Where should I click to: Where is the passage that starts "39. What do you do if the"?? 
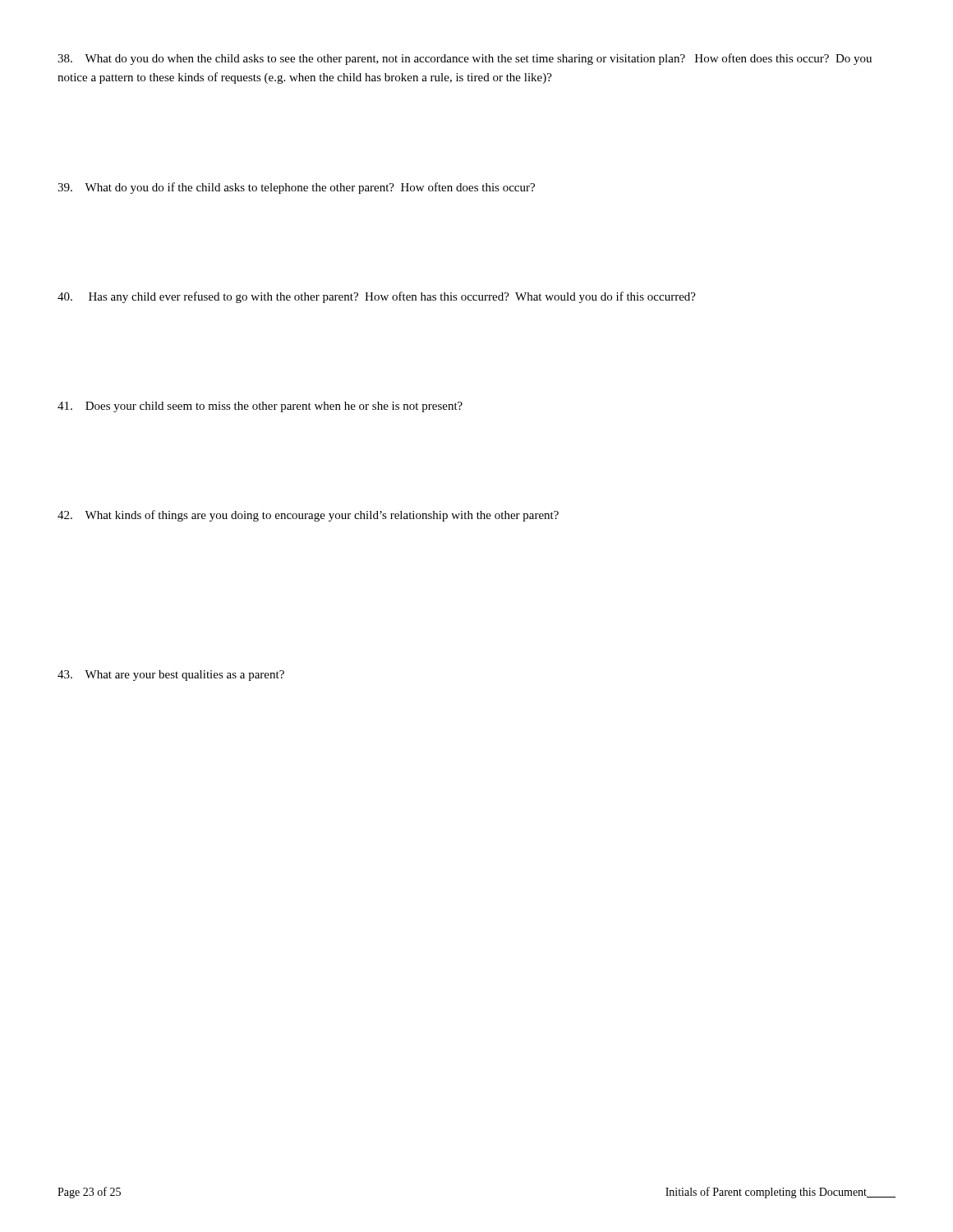[x=296, y=187]
